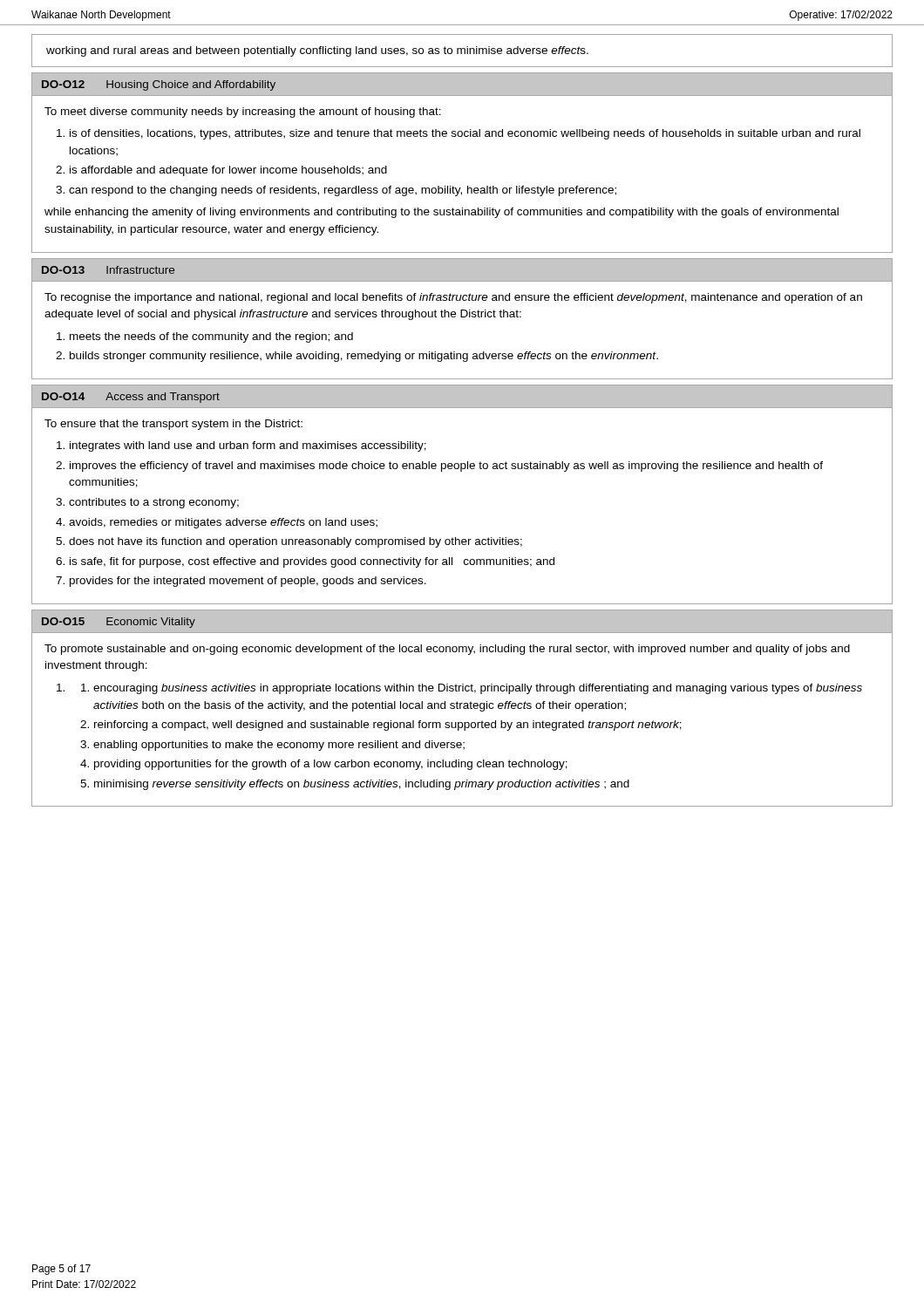Point to the region starting "meets the needs of the community and"
Screen dimensions: 1308x924
pos(211,336)
